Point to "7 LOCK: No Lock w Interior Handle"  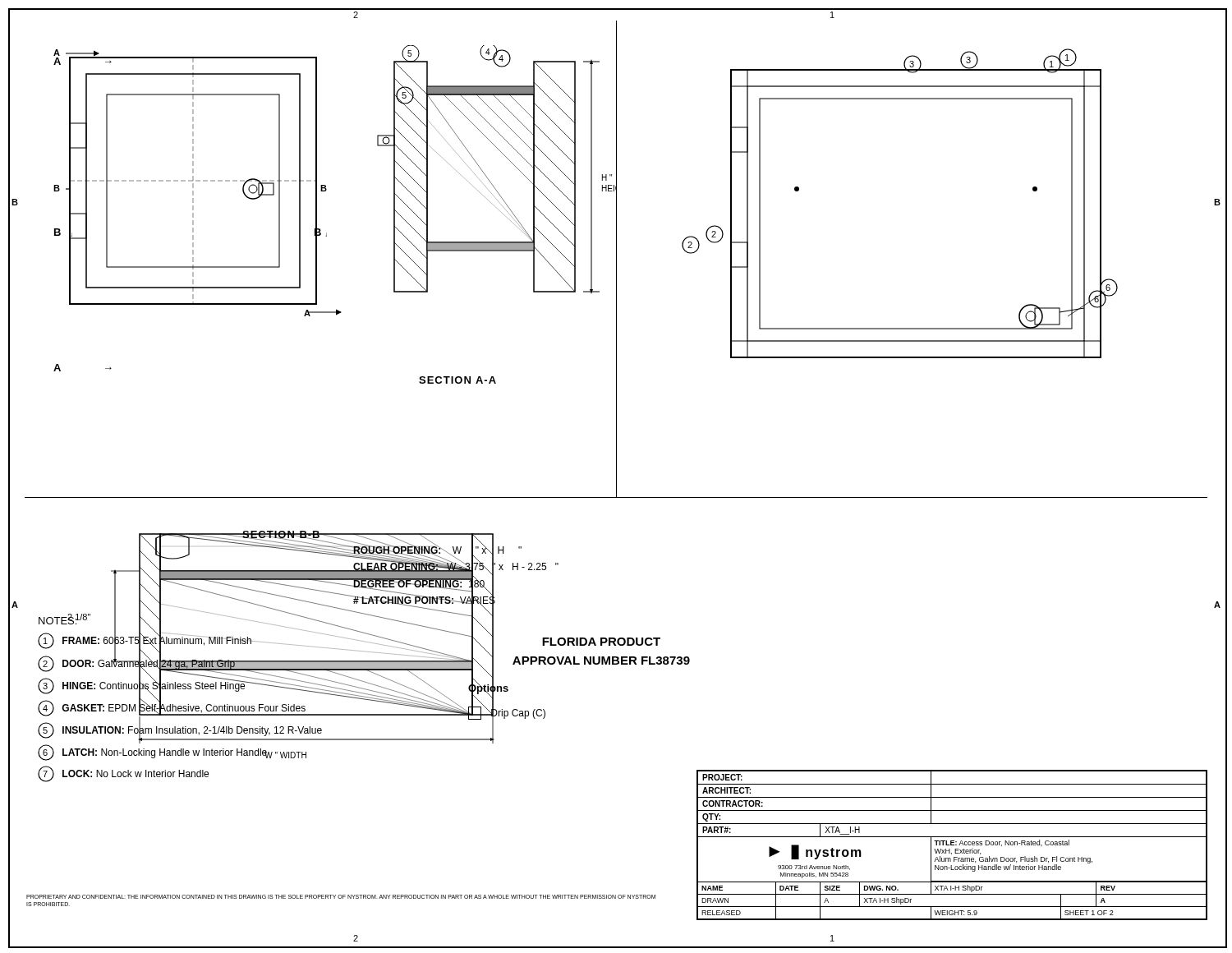124,774
